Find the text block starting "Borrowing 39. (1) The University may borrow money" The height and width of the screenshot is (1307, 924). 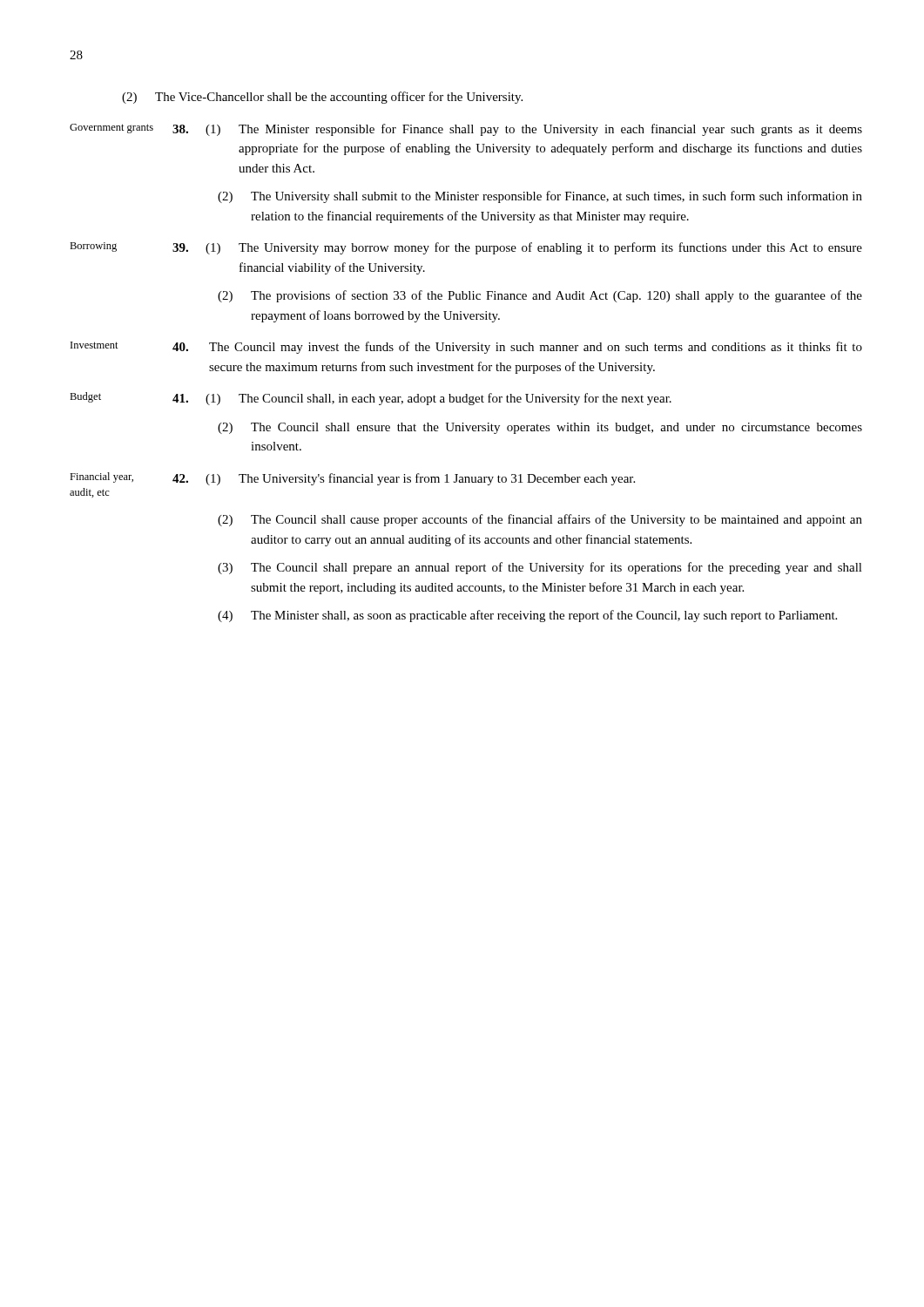coord(466,257)
